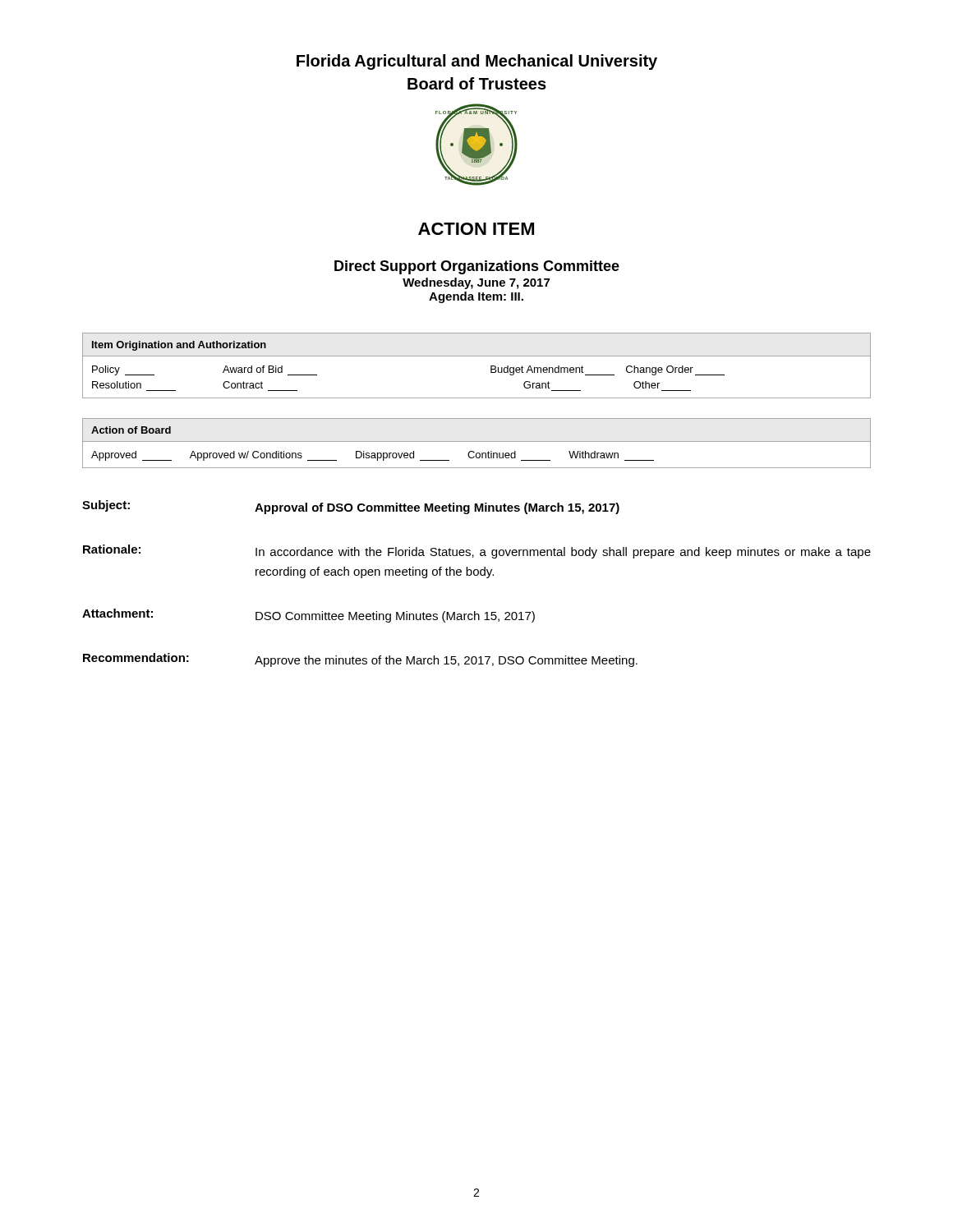Locate the block of text that opens with "Recommendation: Approve the minutes of"
Viewport: 953px width, 1232px height.
476,660
